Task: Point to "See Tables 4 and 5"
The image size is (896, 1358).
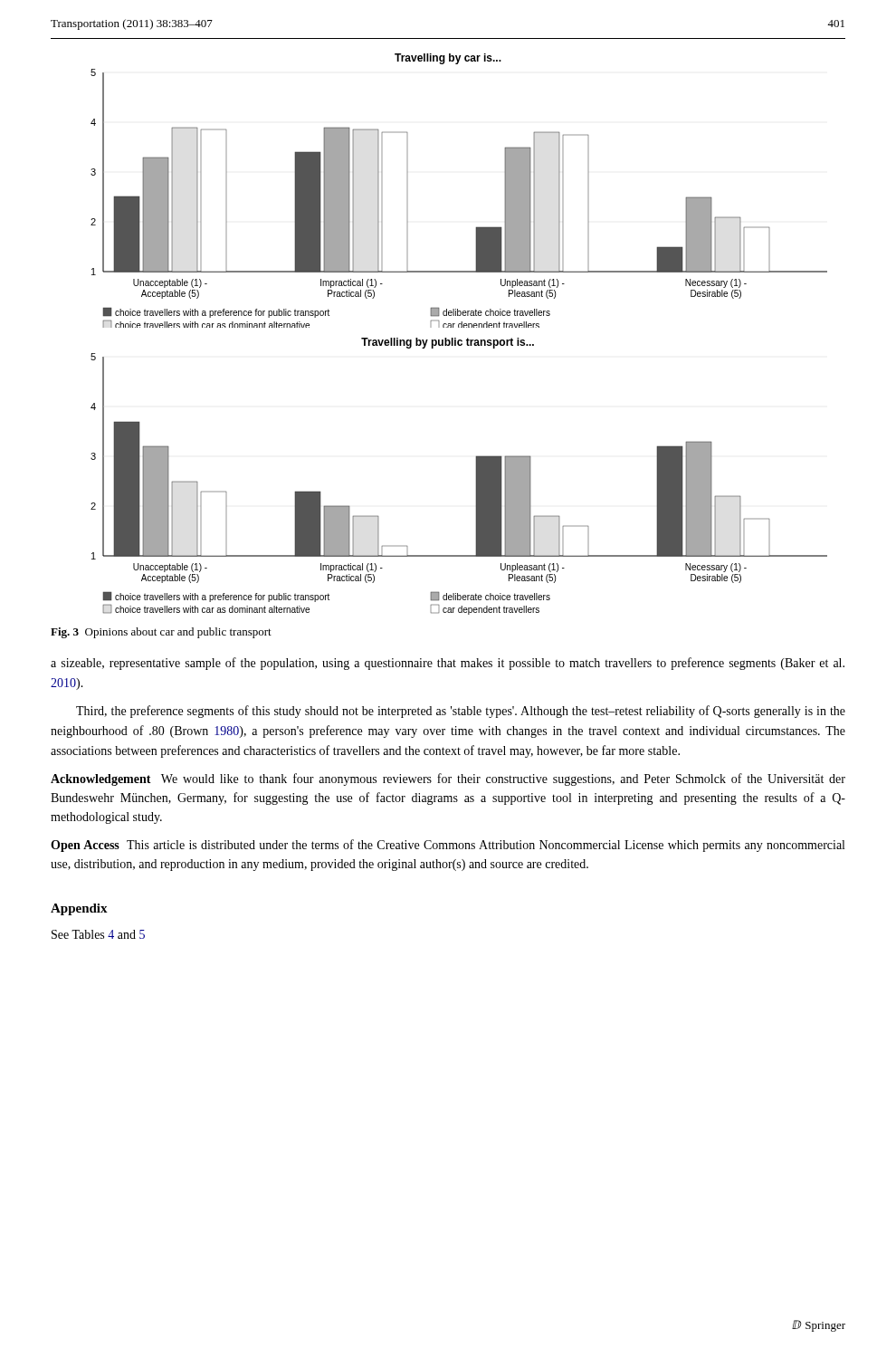Action: pyautogui.click(x=98, y=935)
